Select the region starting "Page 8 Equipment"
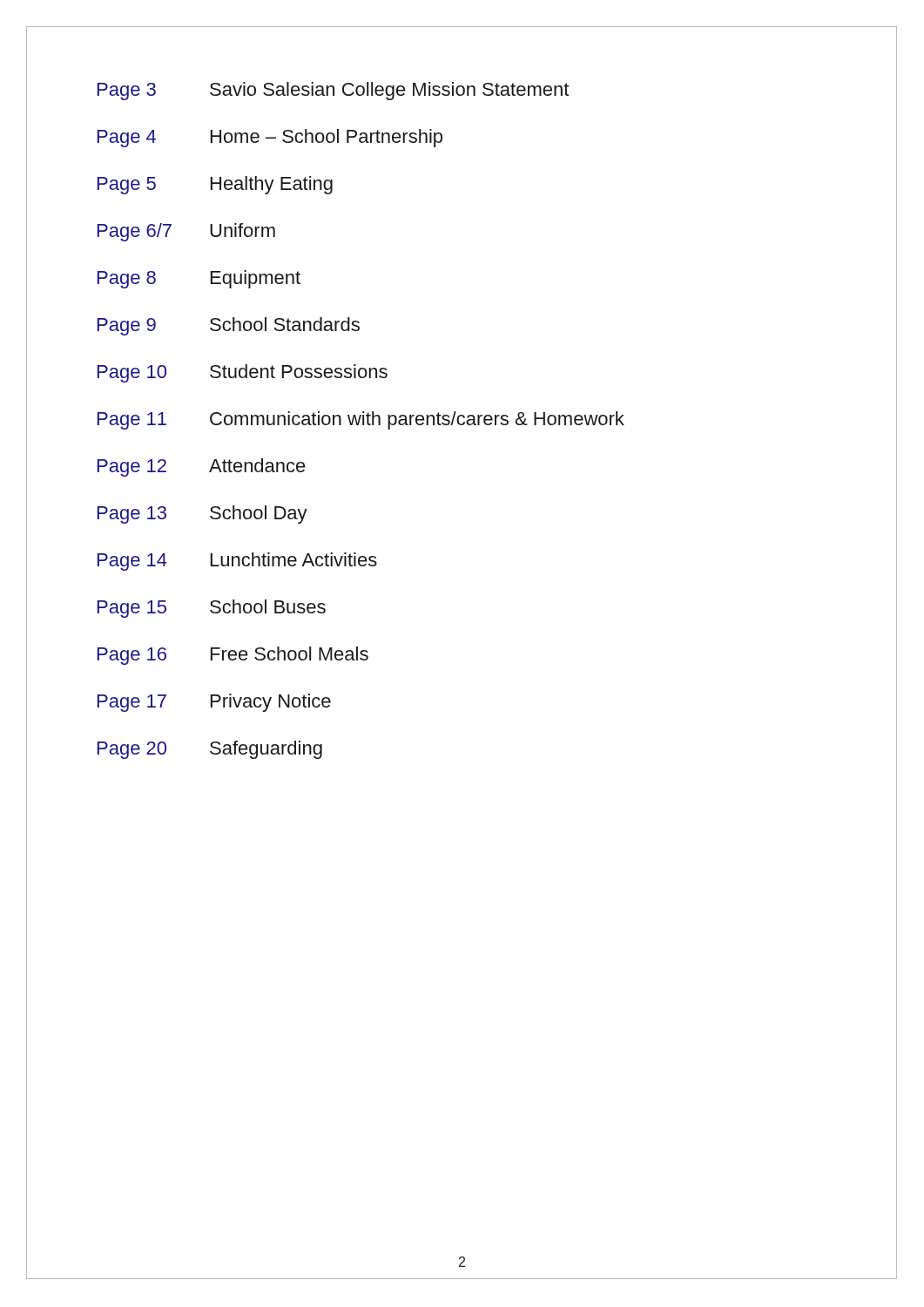The image size is (924, 1307). pyautogui.click(x=127, y=280)
